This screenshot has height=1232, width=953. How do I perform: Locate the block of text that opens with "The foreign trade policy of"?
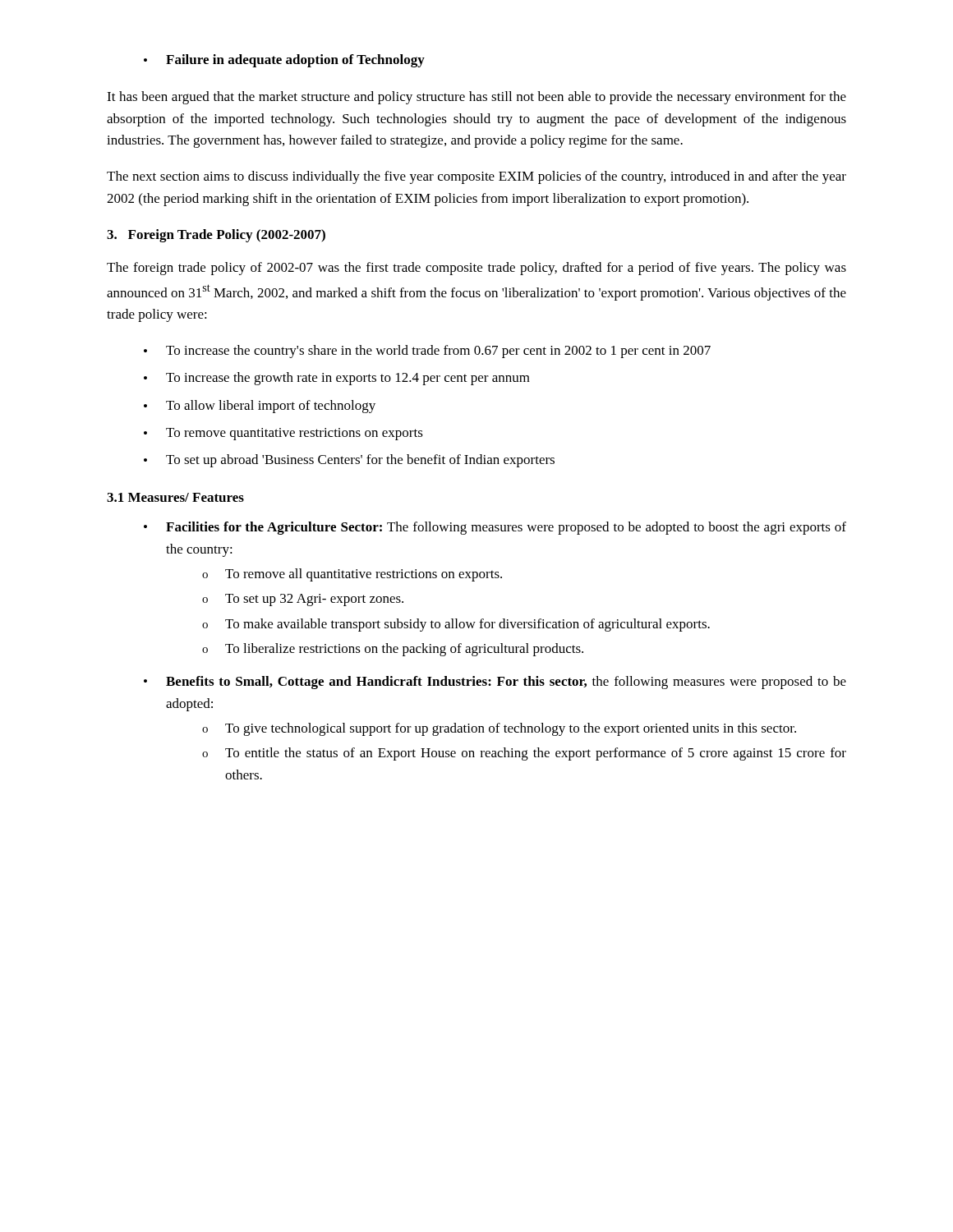tap(476, 291)
